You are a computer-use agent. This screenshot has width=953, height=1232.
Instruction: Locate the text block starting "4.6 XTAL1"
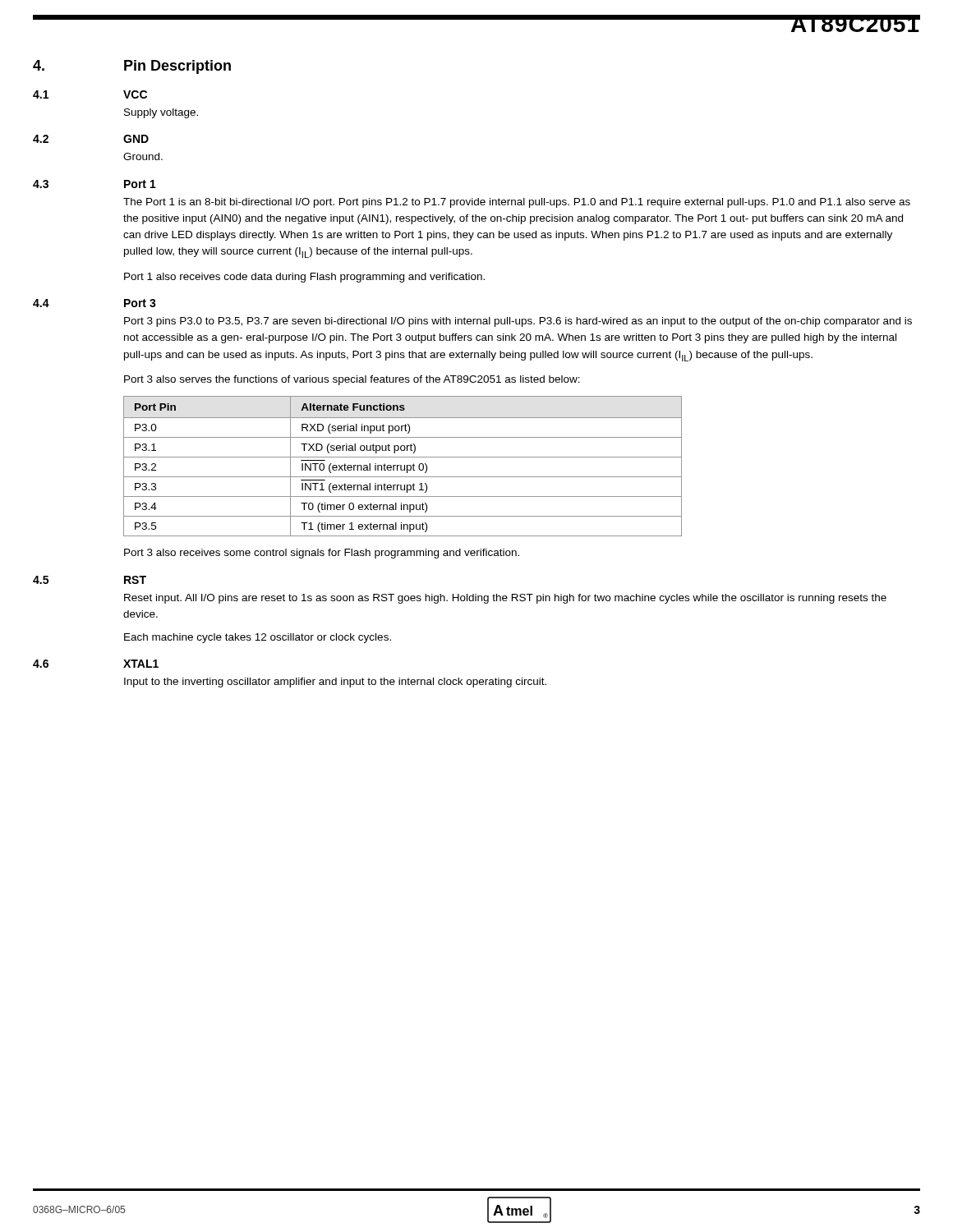coord(37,663)
